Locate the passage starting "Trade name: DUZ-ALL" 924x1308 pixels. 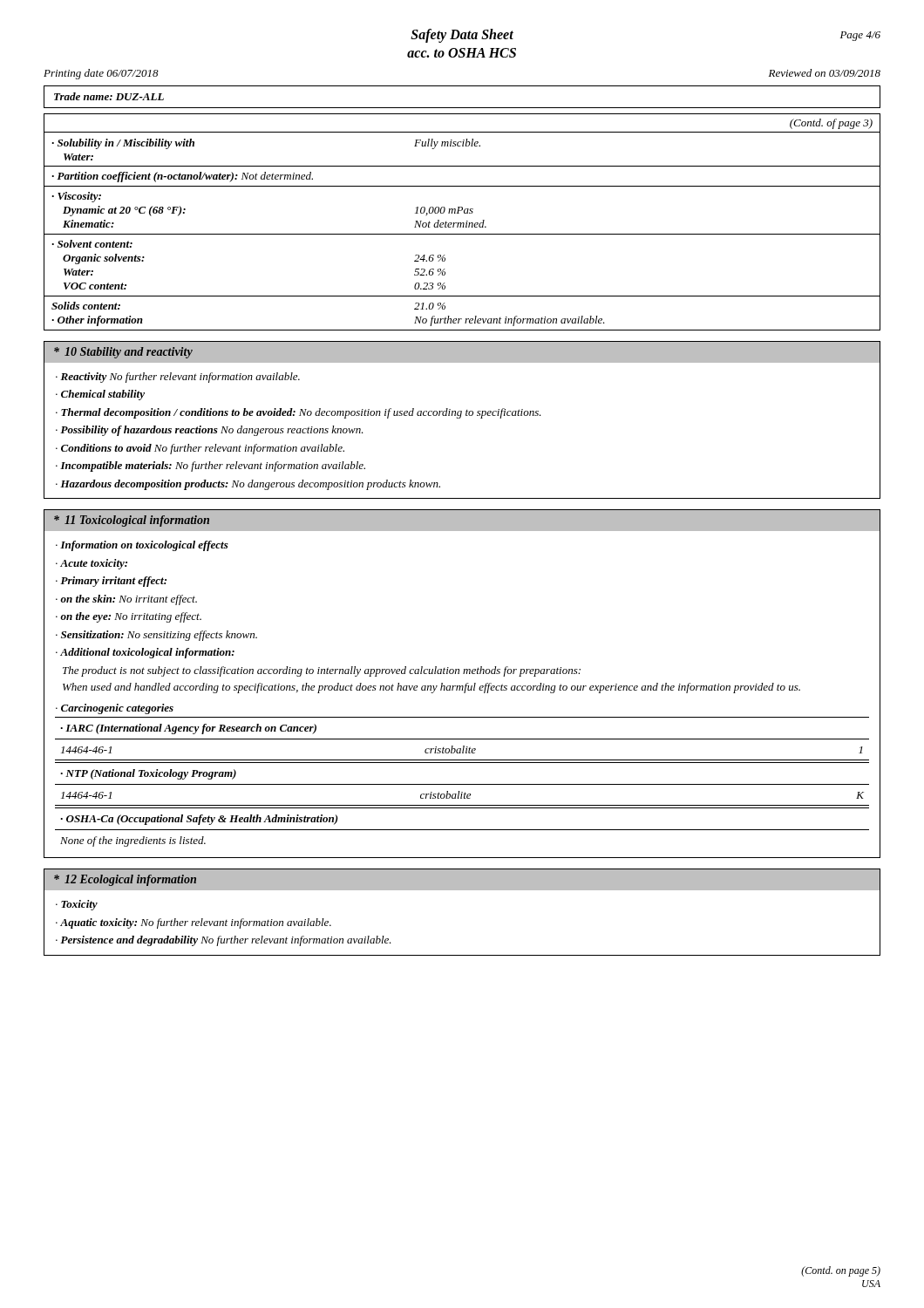[109, 96]
